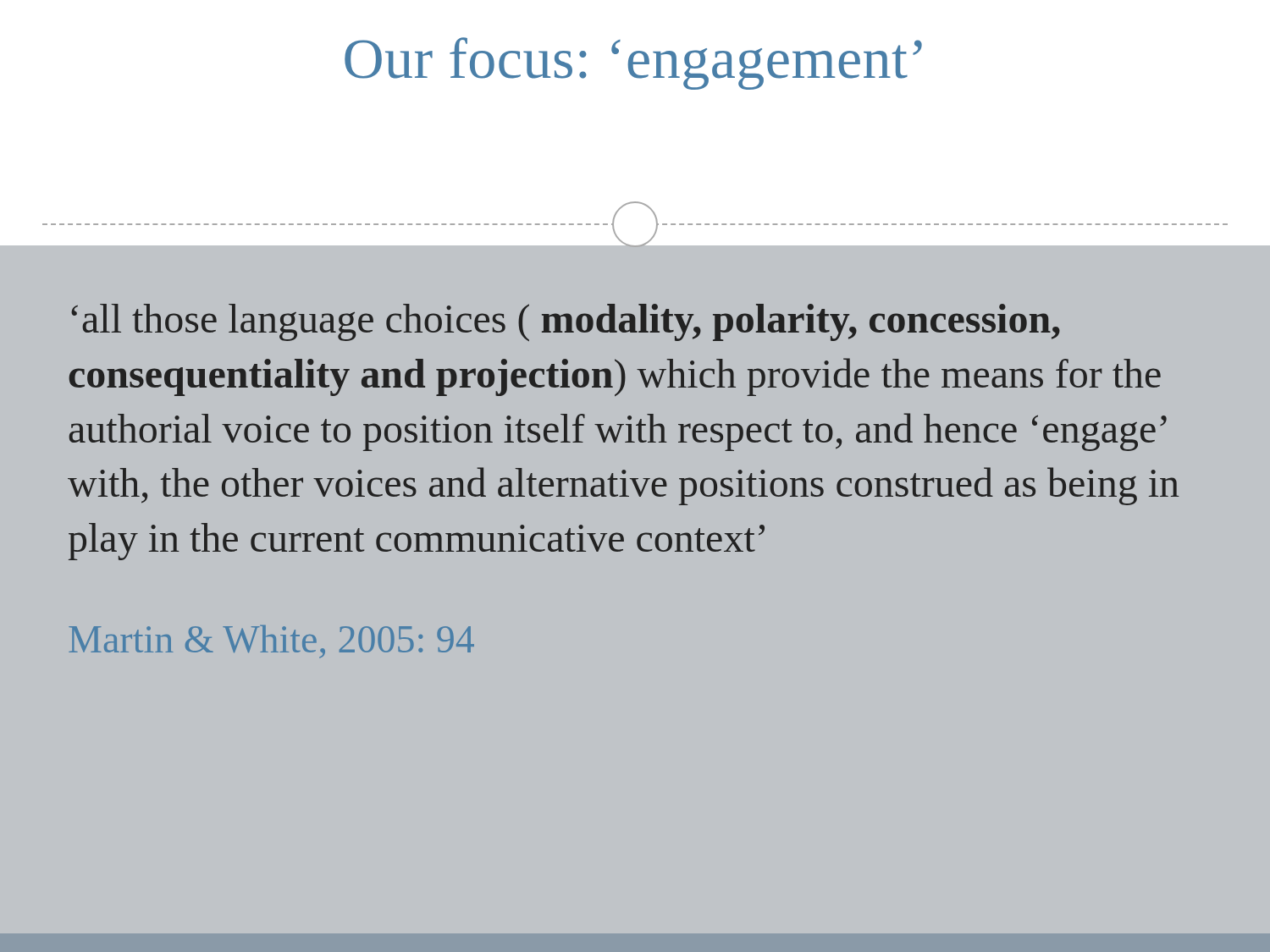Locate the text block containing "Martin & White, 2005:"
1270x952 pixels.
271,642
